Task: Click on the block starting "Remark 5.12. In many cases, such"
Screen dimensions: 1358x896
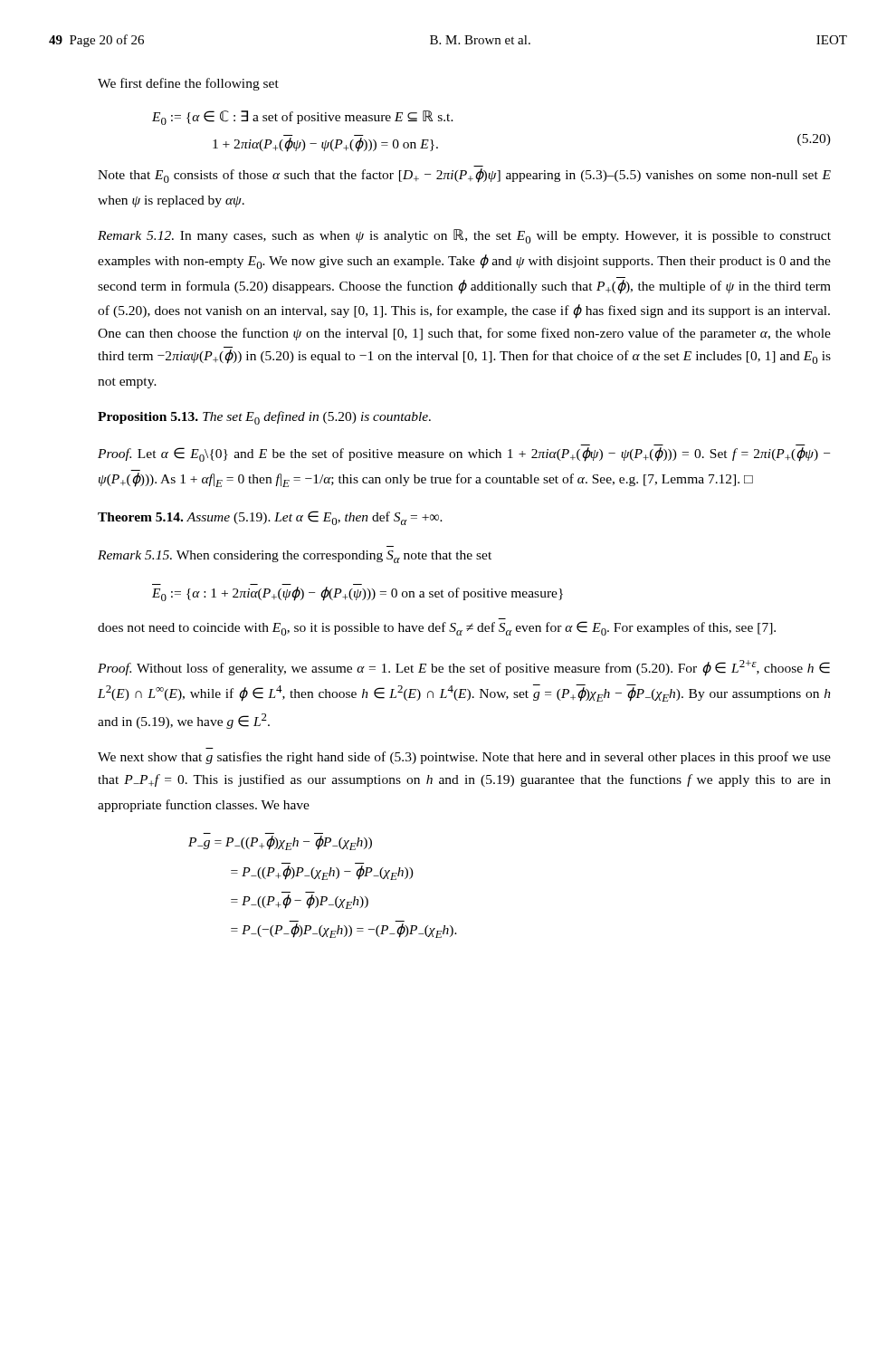Action: 464,308
